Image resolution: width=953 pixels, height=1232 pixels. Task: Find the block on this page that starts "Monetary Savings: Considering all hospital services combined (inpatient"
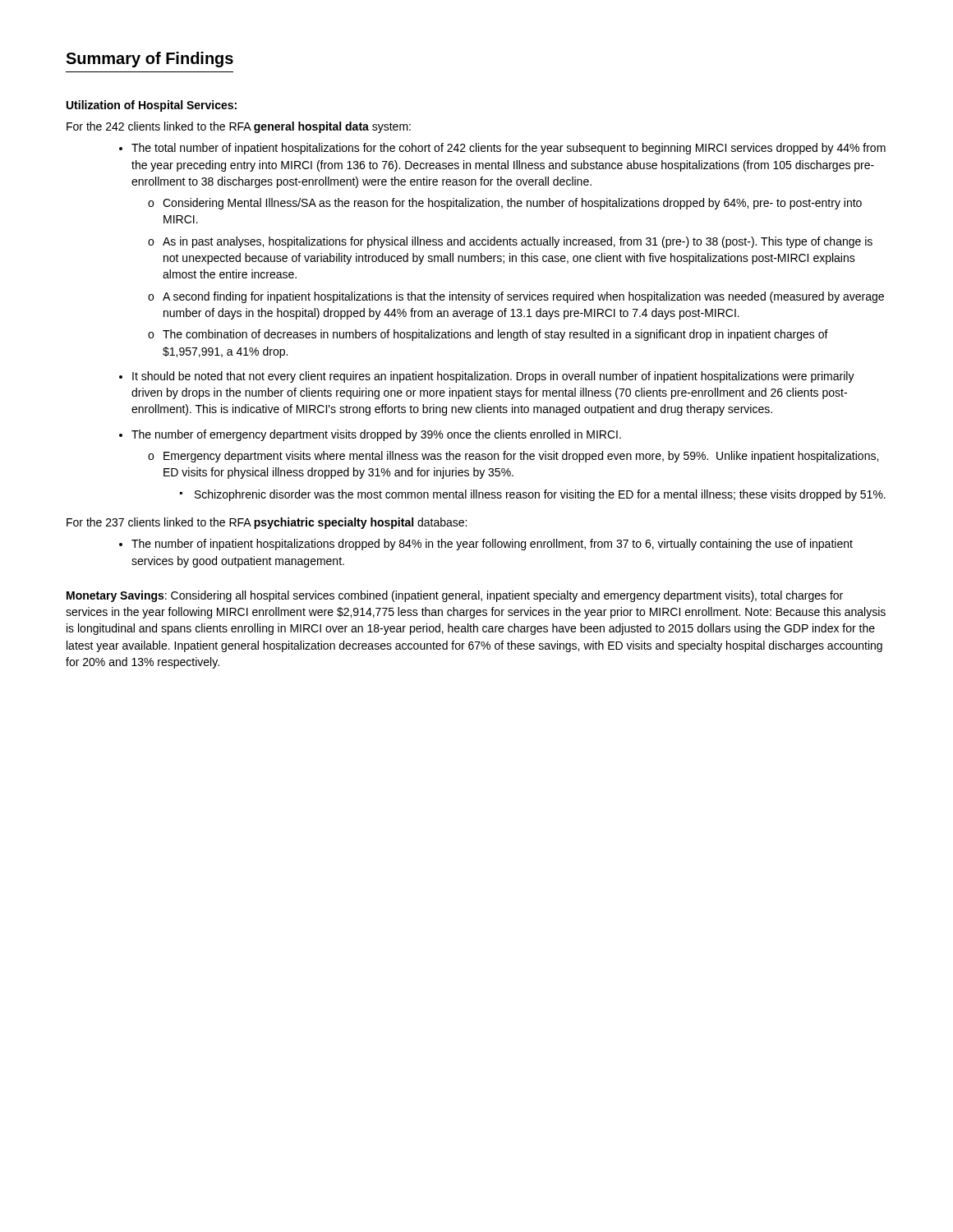(x=476, y=629)
